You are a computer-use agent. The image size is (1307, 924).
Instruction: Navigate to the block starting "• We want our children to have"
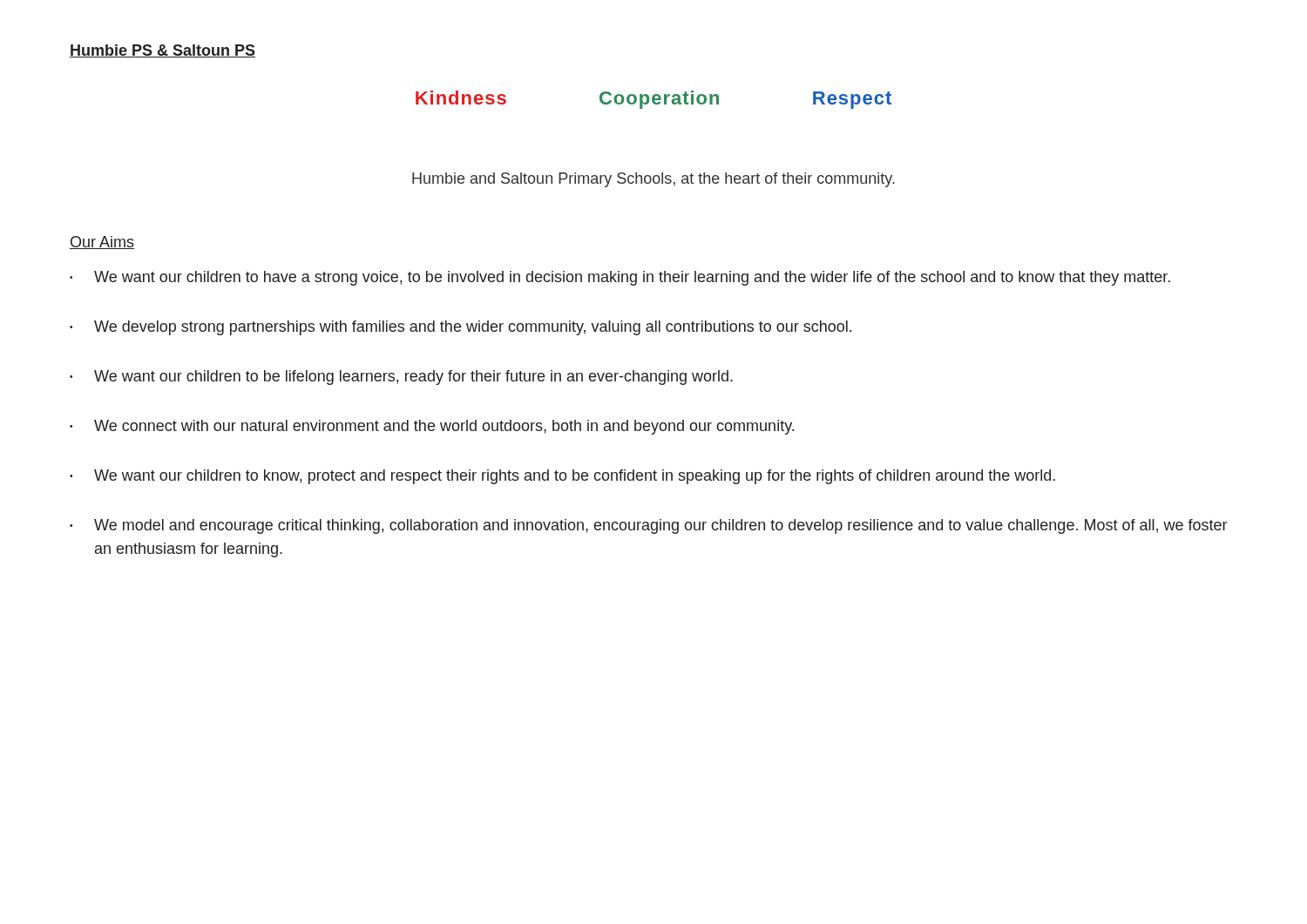point(649,277)
